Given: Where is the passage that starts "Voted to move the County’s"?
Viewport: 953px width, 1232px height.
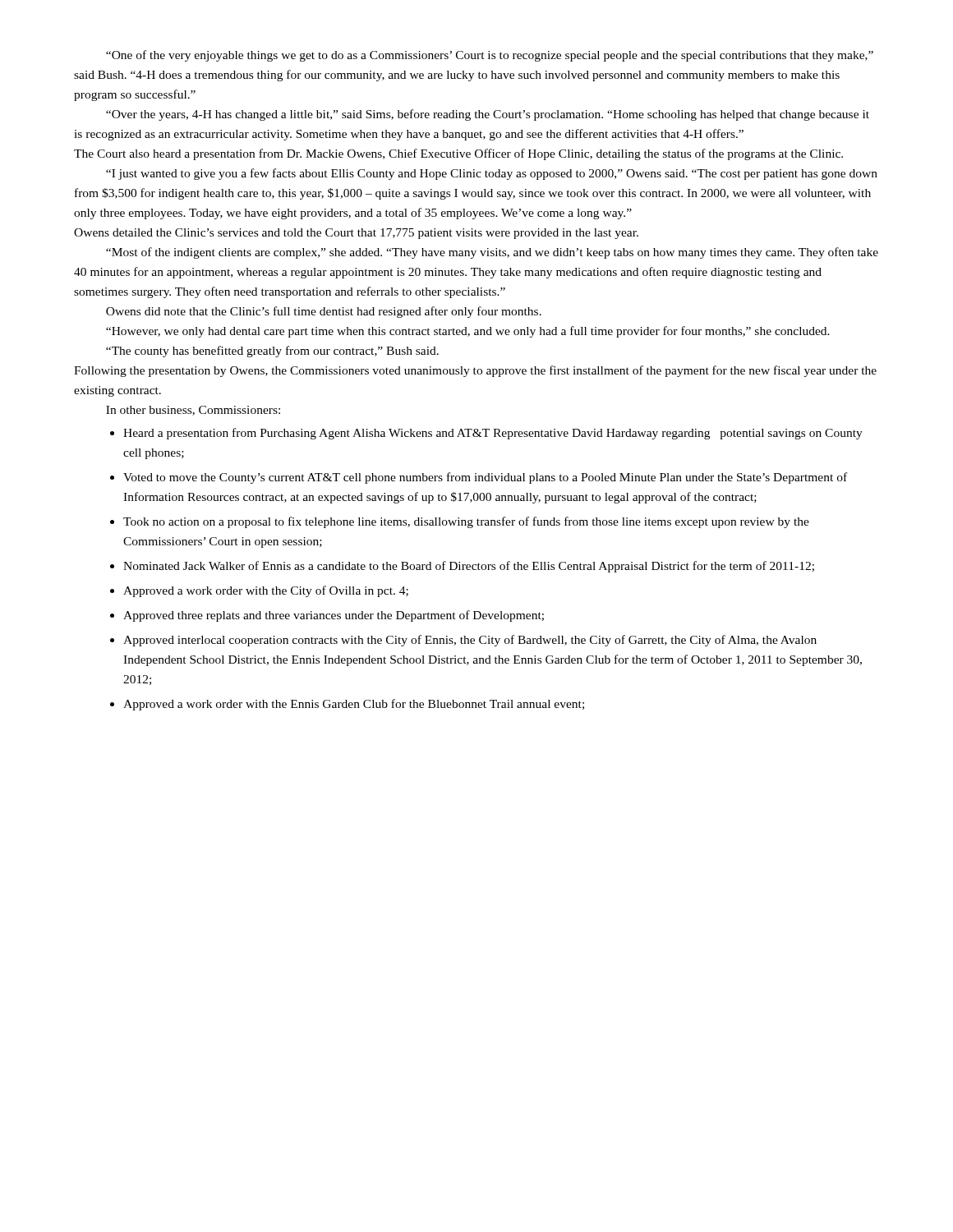Looking at the screenshot, I should click(485, 487).
